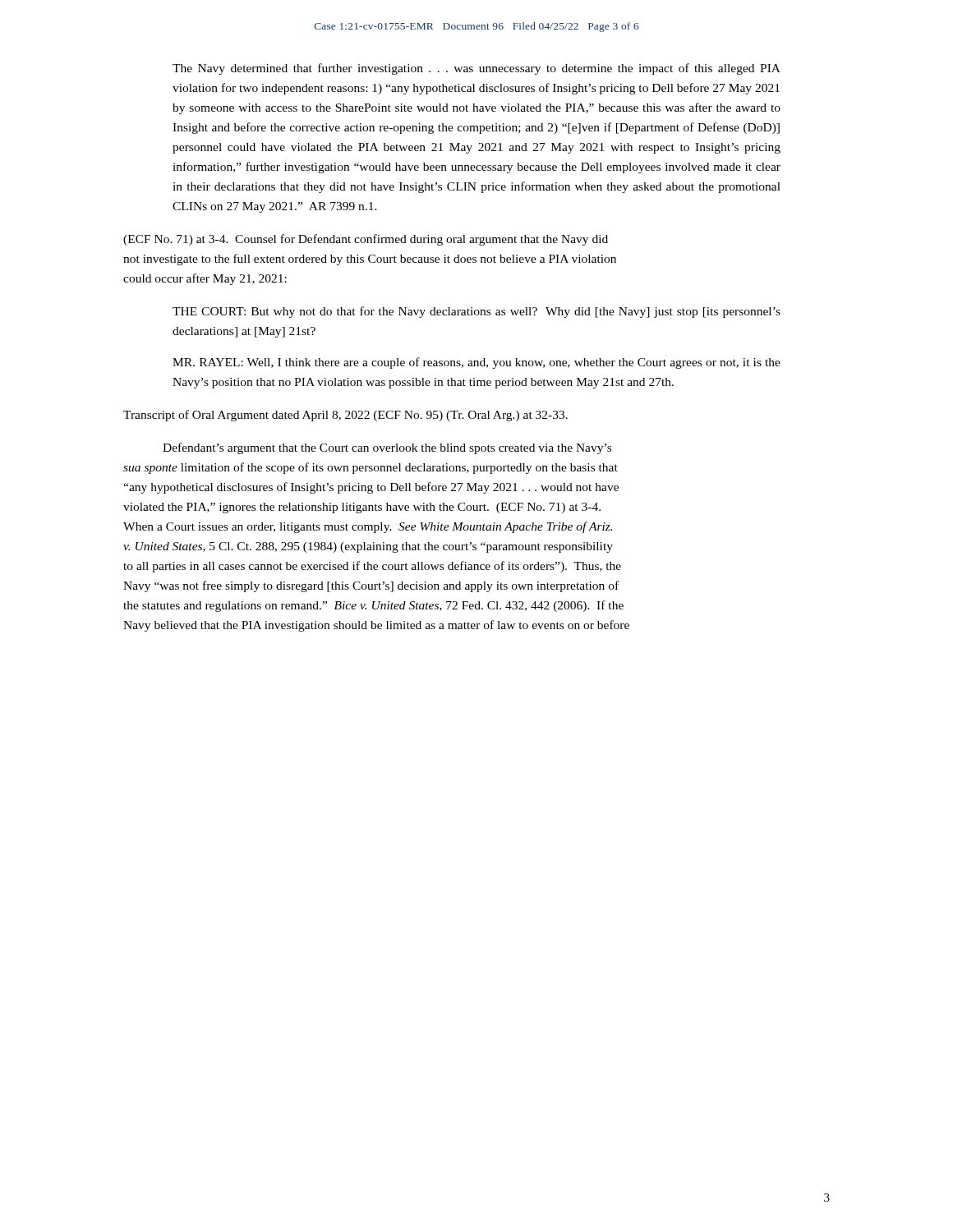Find the text block containing "When a Court issues an order,"
Screen dimensions: 1232x953
pos(368,526)
